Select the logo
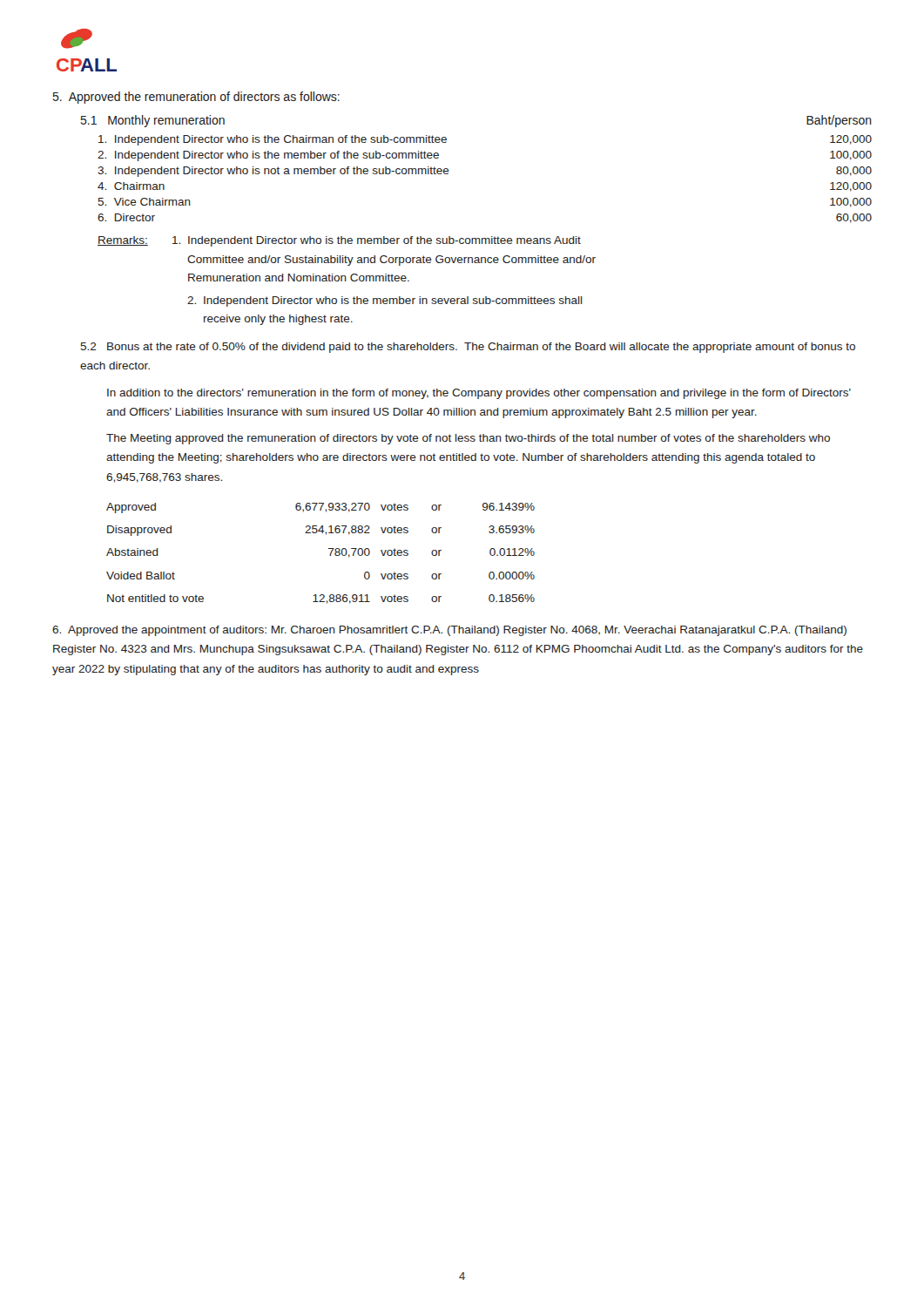Screen dimensions: 1307x924 click(462, 54)
